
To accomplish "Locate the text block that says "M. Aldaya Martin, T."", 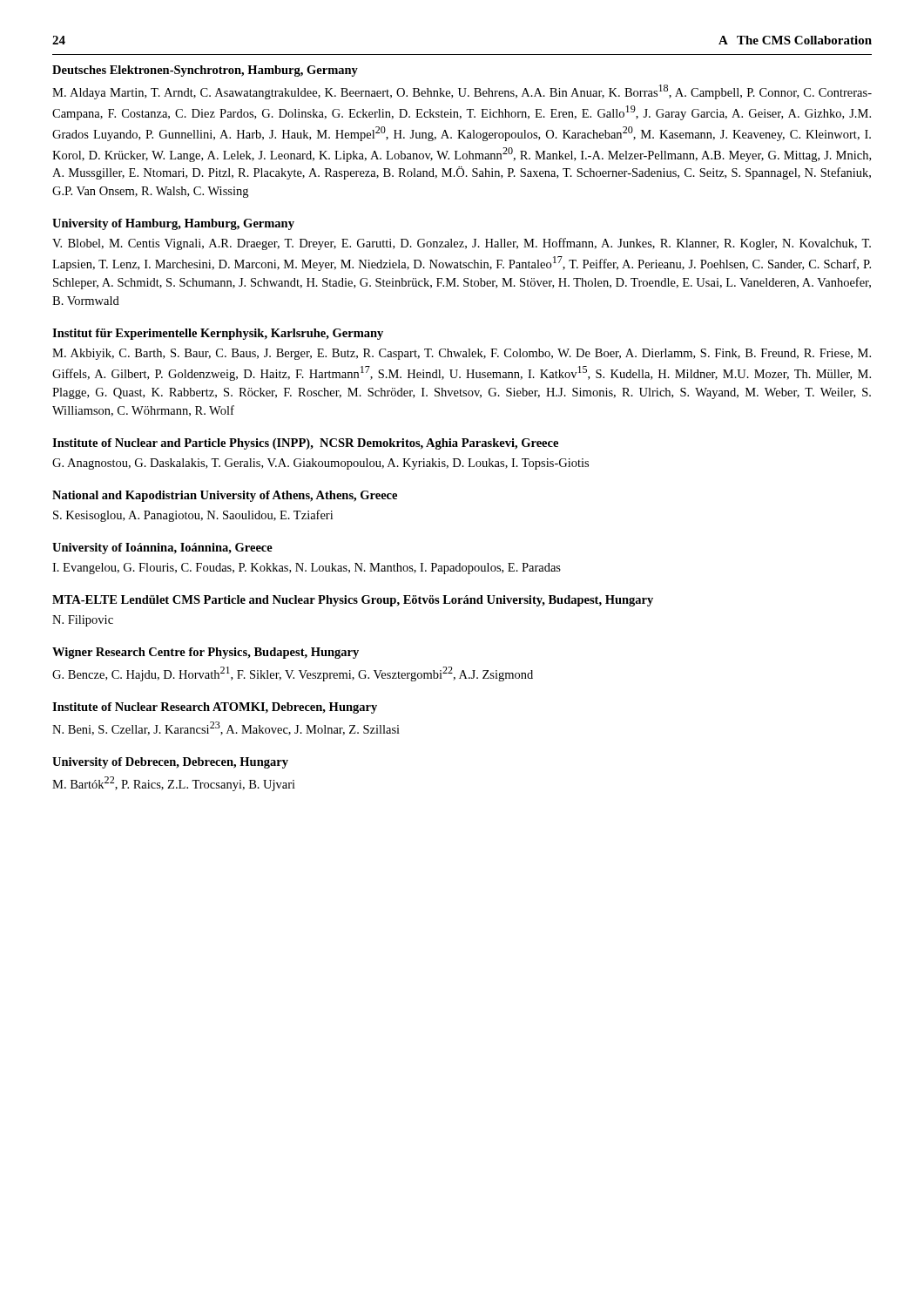I will point(462,140).
